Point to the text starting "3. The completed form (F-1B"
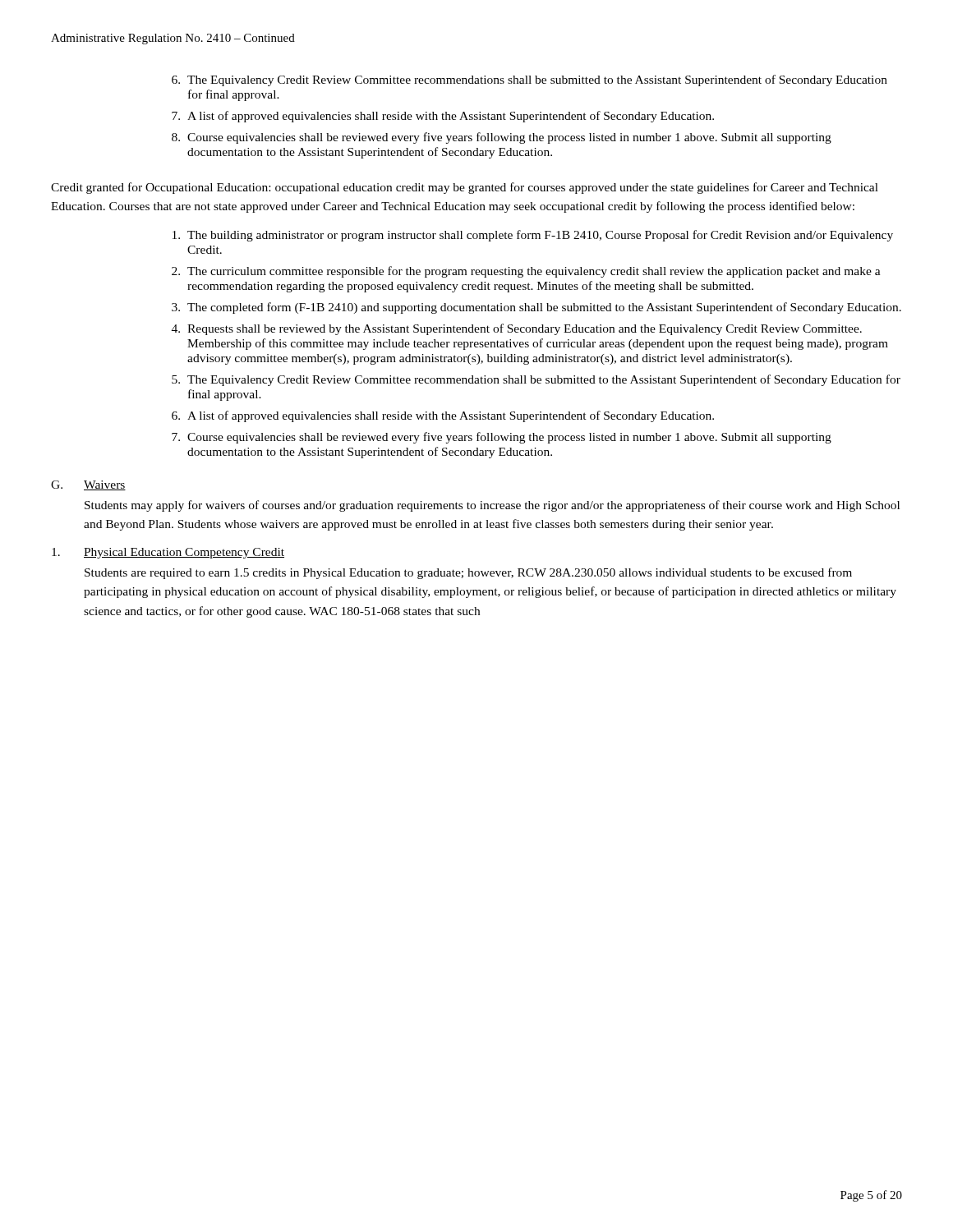 [530, 307]
